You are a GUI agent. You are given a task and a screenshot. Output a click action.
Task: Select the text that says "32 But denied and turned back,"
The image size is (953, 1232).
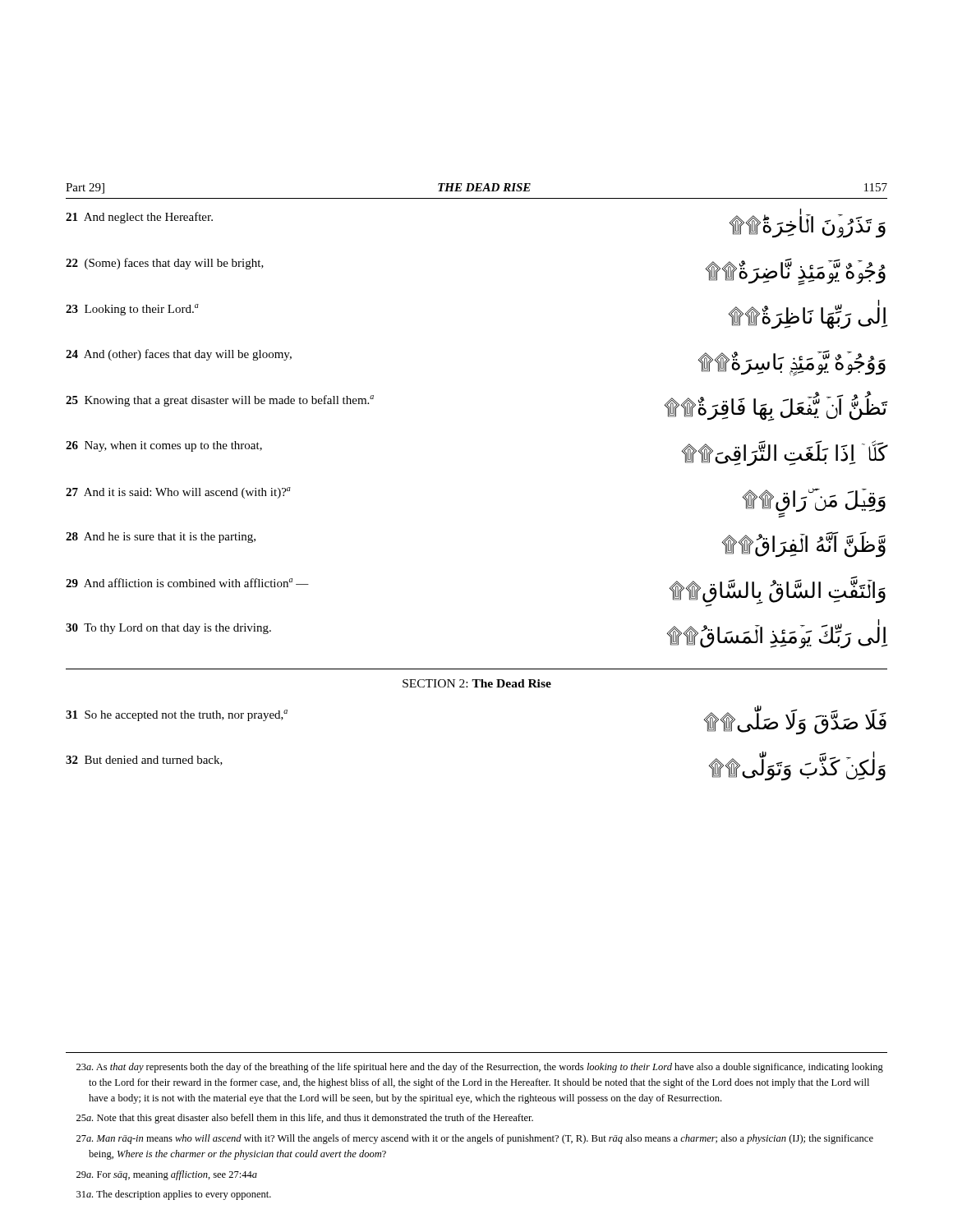click(144, 759)
